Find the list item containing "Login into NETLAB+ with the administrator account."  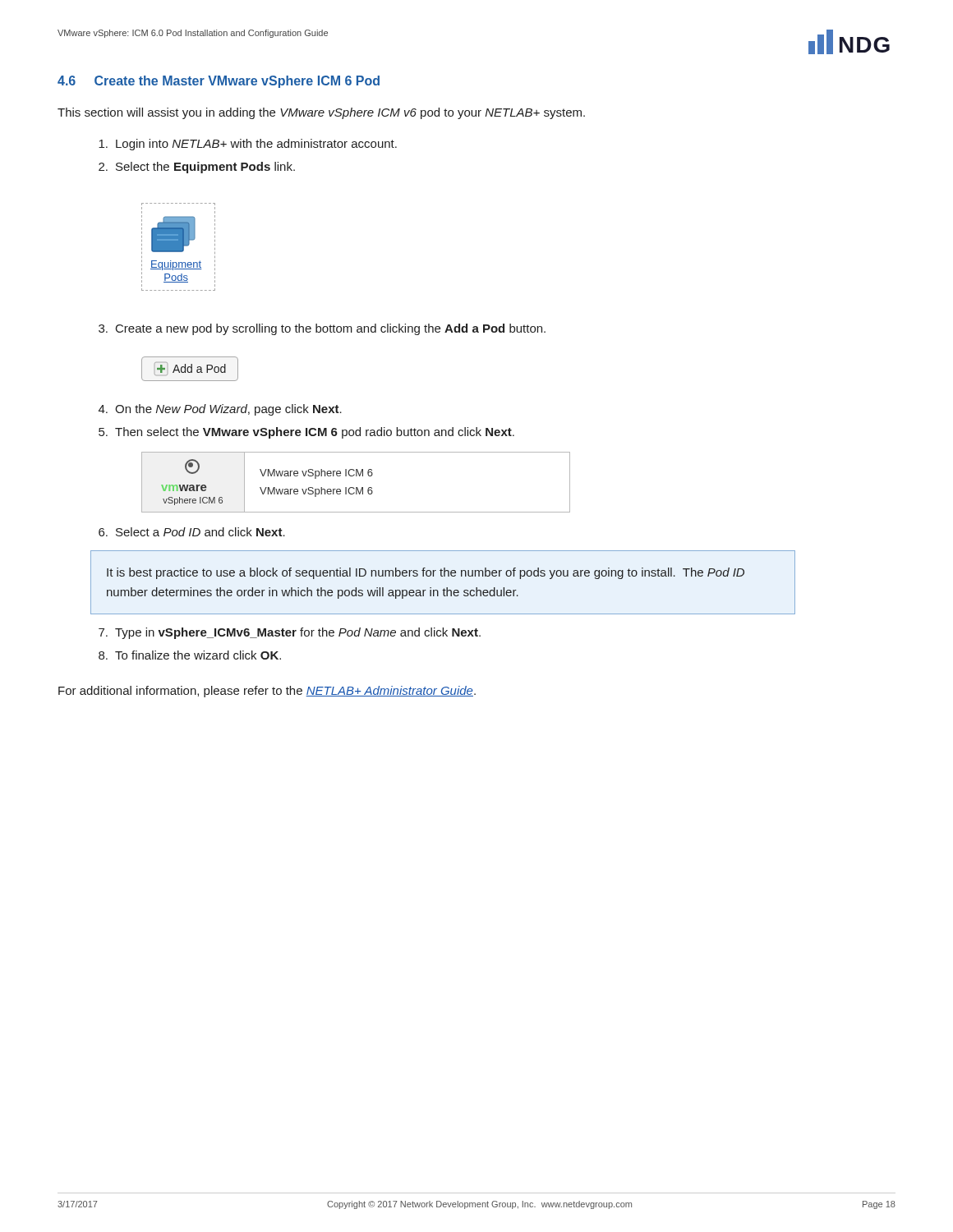(244, 143)
